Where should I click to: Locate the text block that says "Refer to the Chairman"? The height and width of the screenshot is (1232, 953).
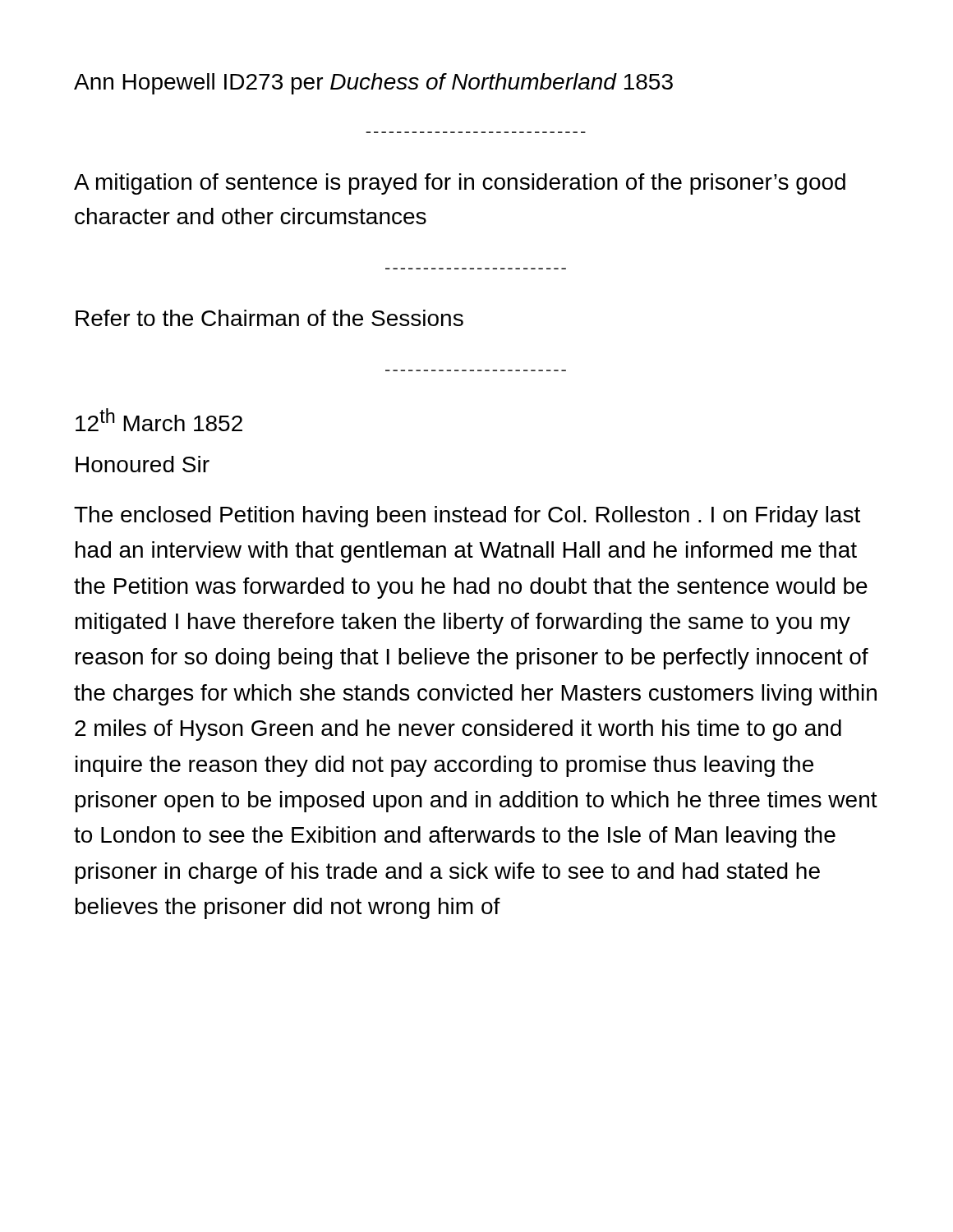click(269, 318)
